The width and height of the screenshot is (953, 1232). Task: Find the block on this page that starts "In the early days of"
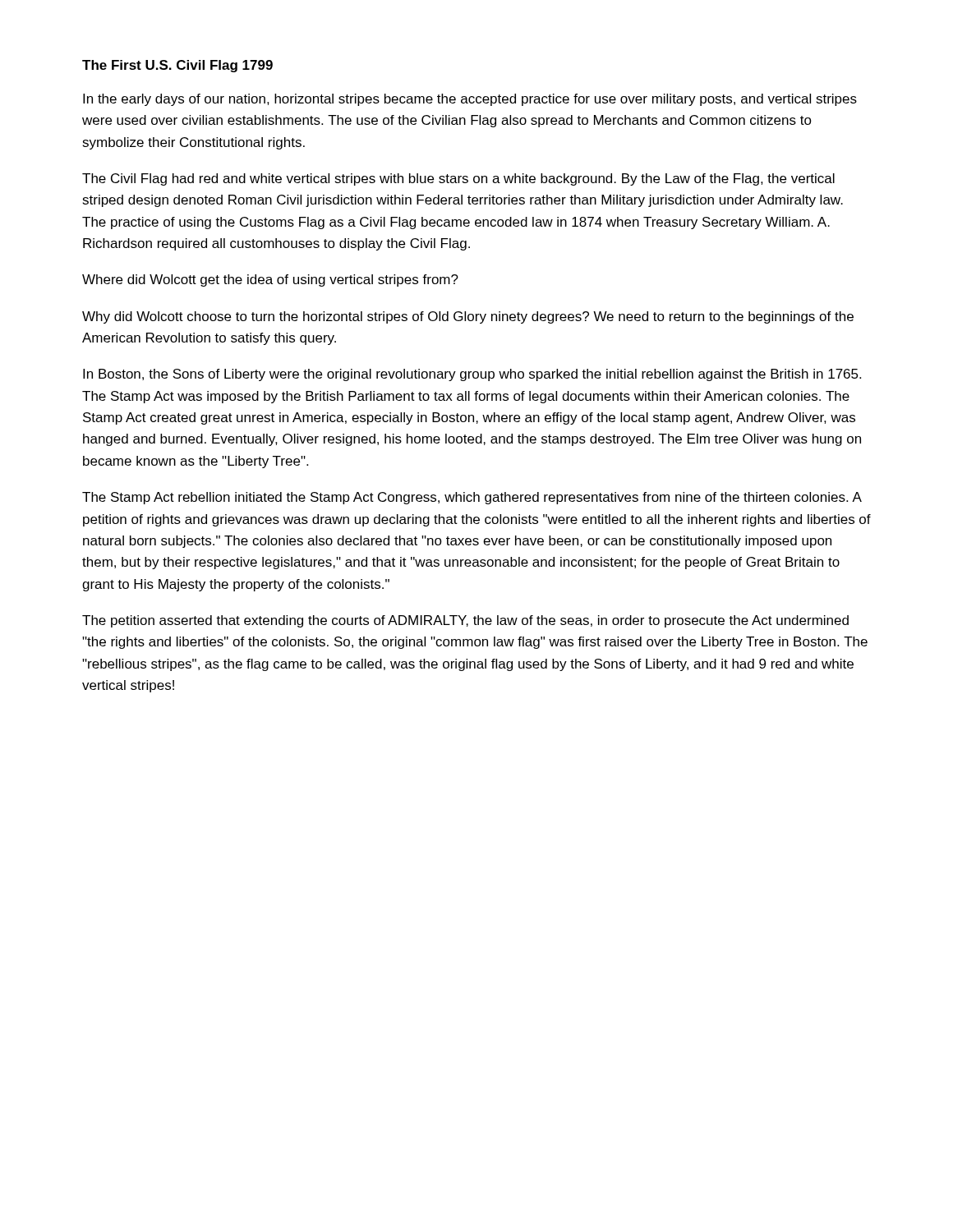point(470,121)
